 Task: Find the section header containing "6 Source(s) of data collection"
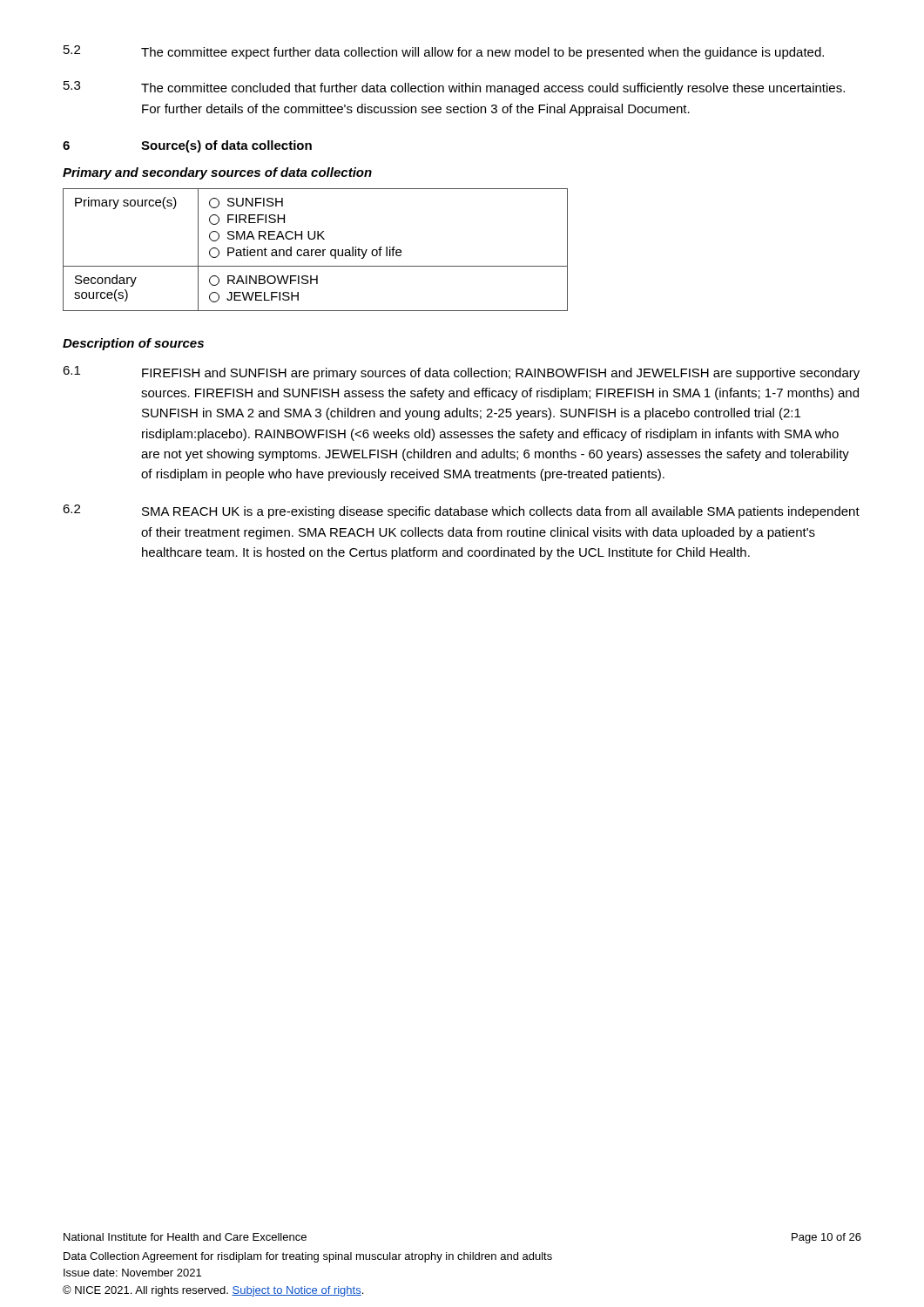coord(188,145)
